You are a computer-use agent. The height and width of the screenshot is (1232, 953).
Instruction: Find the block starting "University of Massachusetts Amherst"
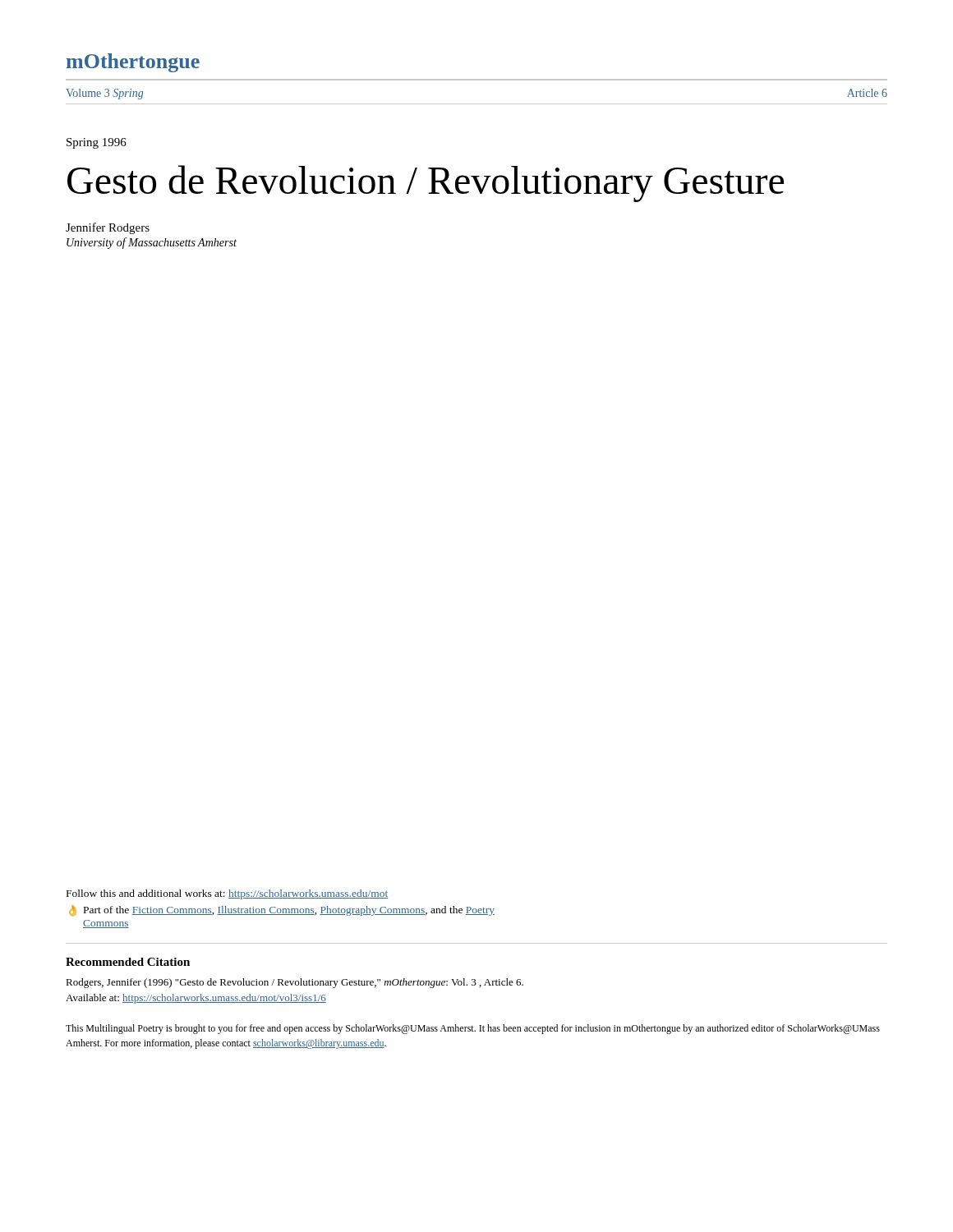click(x=152, y=243)
